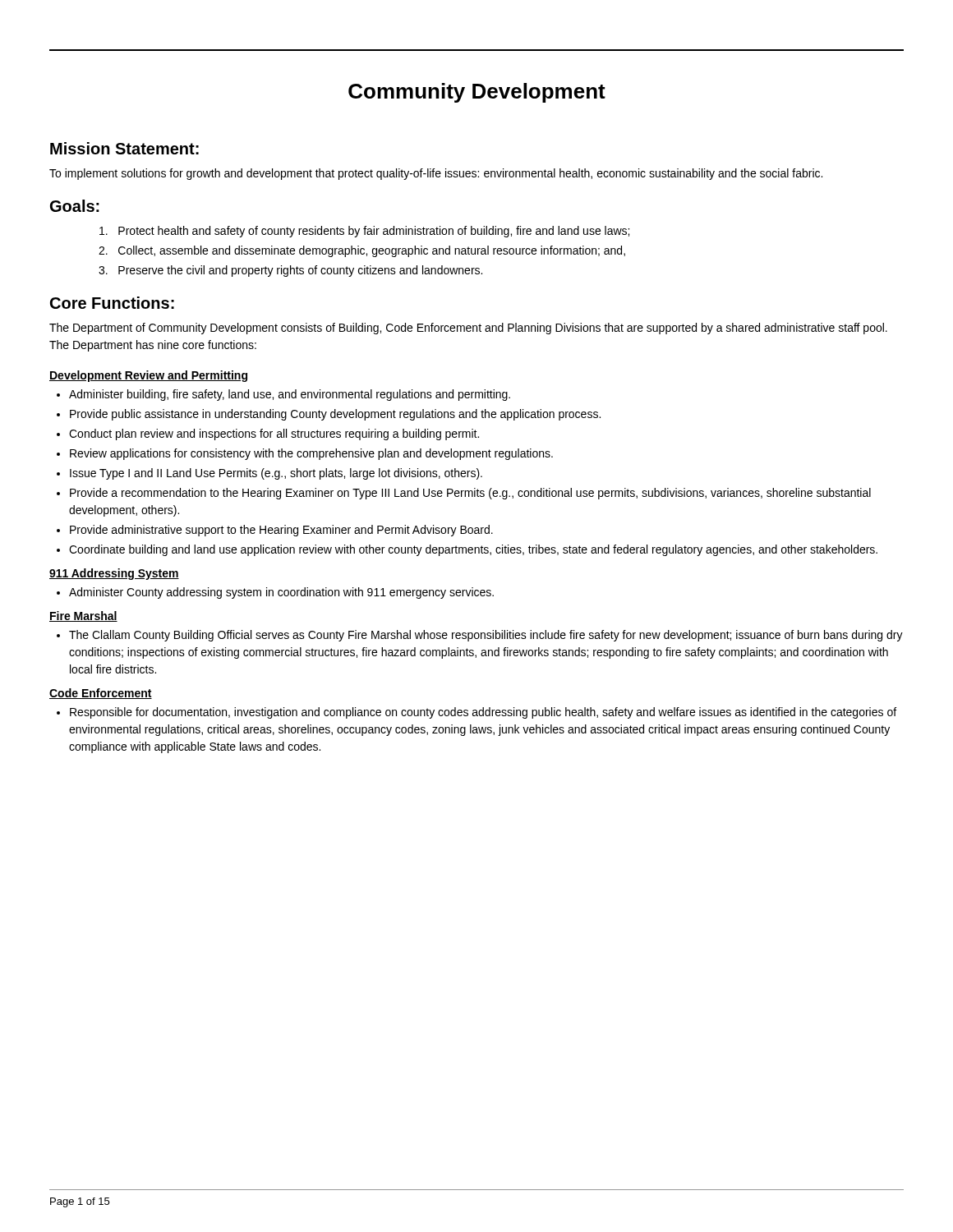Viewport: 953px width, 1232px height.
Task: Point to the block beginning "Provide administrative support to the"
Action: tap(281, 530)
